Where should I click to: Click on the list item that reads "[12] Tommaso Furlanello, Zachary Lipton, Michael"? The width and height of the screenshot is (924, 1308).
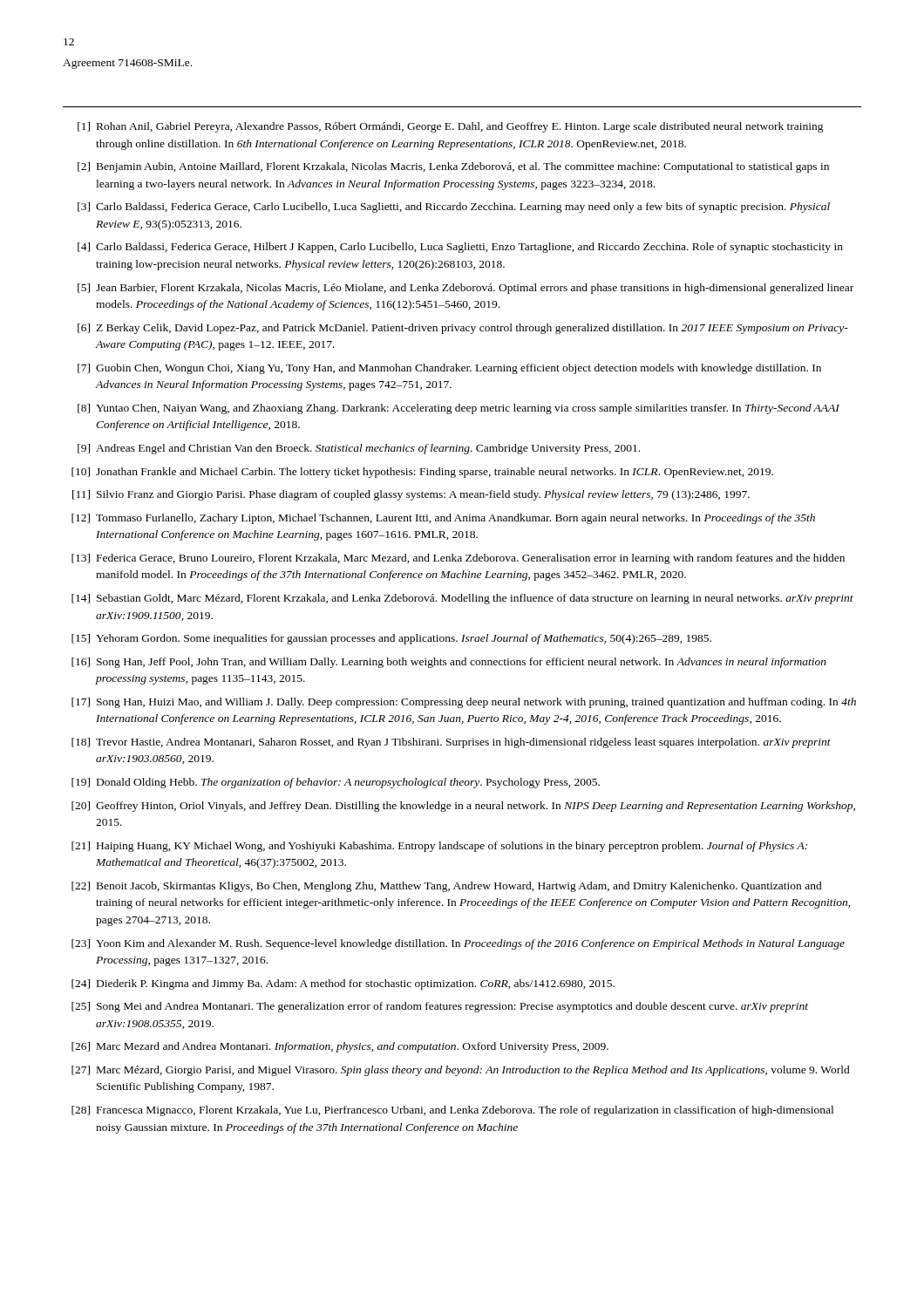462,526
